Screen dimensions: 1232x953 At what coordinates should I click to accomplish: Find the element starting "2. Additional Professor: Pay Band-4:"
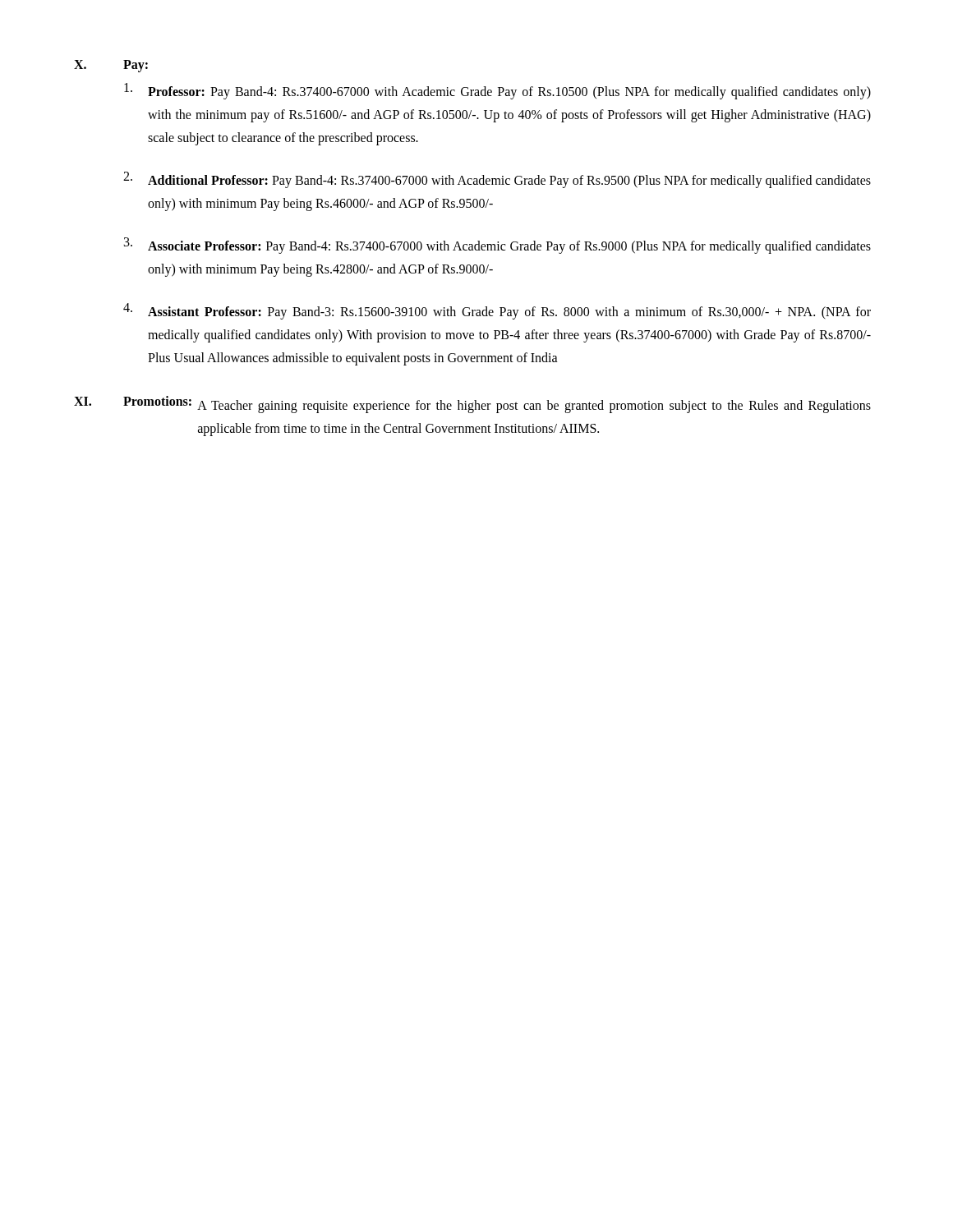[x=497, y=192]
